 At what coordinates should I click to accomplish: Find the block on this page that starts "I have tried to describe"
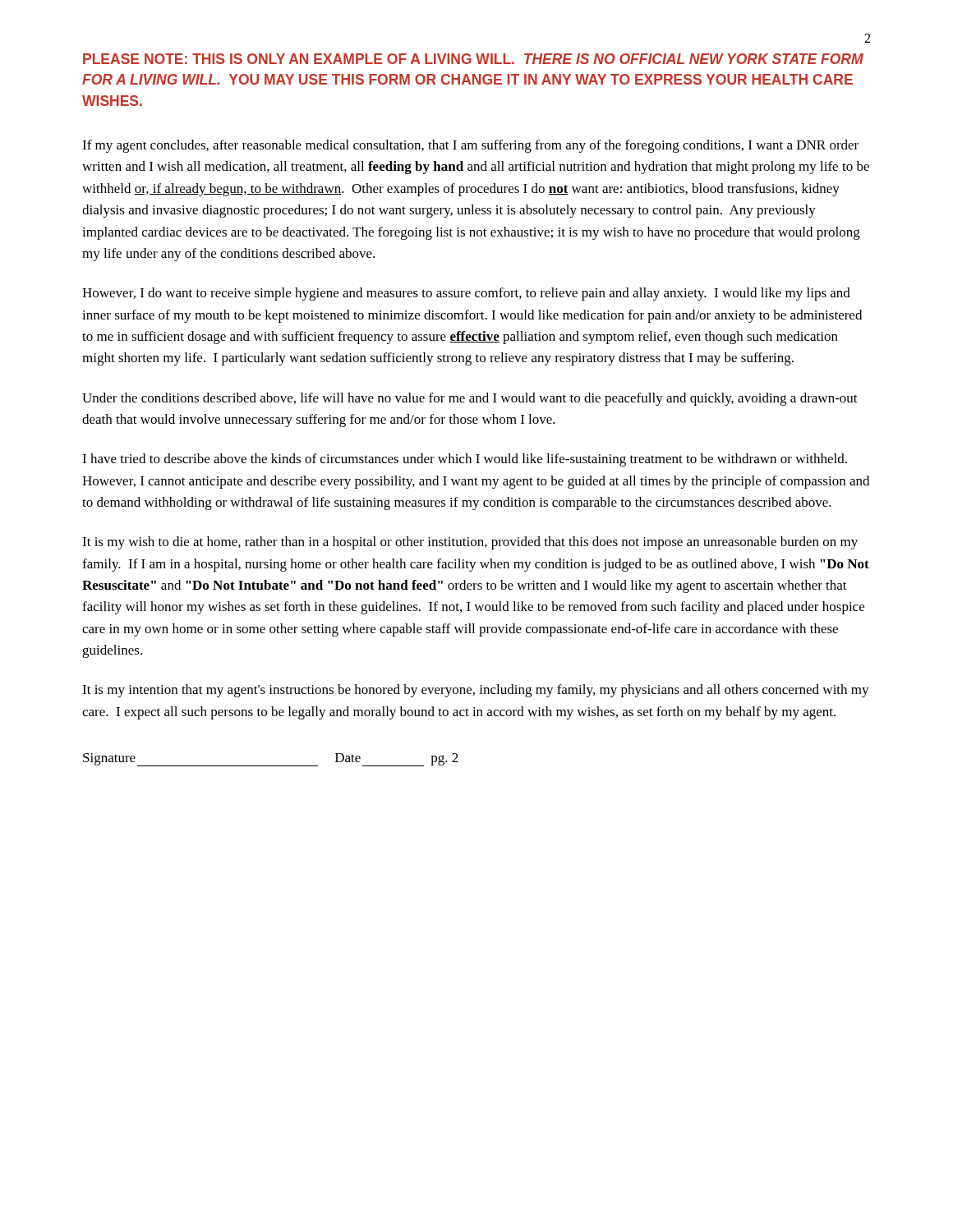(476, 481)
